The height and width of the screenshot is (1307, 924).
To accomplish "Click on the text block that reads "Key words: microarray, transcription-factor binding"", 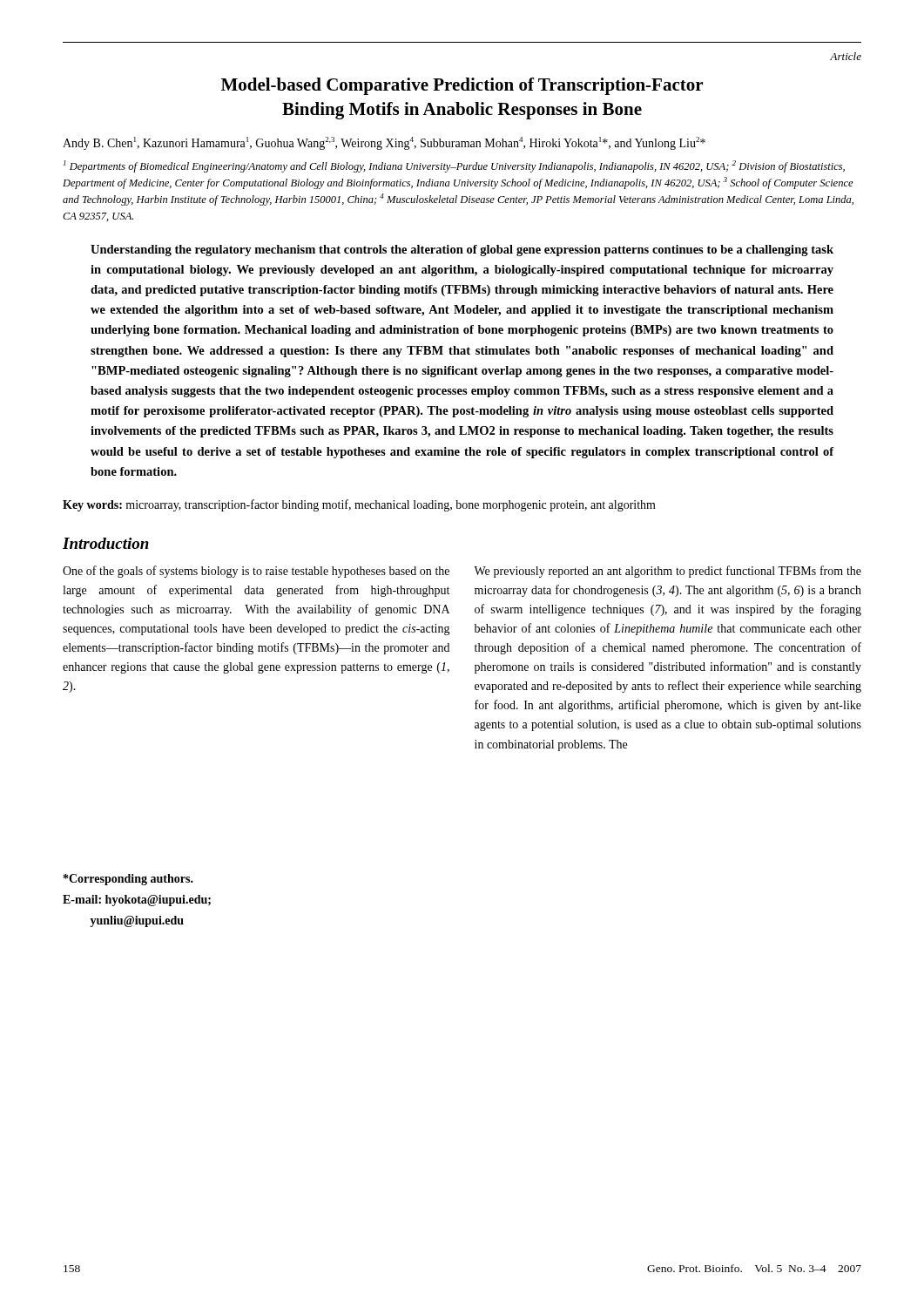I will coord(359,505).
